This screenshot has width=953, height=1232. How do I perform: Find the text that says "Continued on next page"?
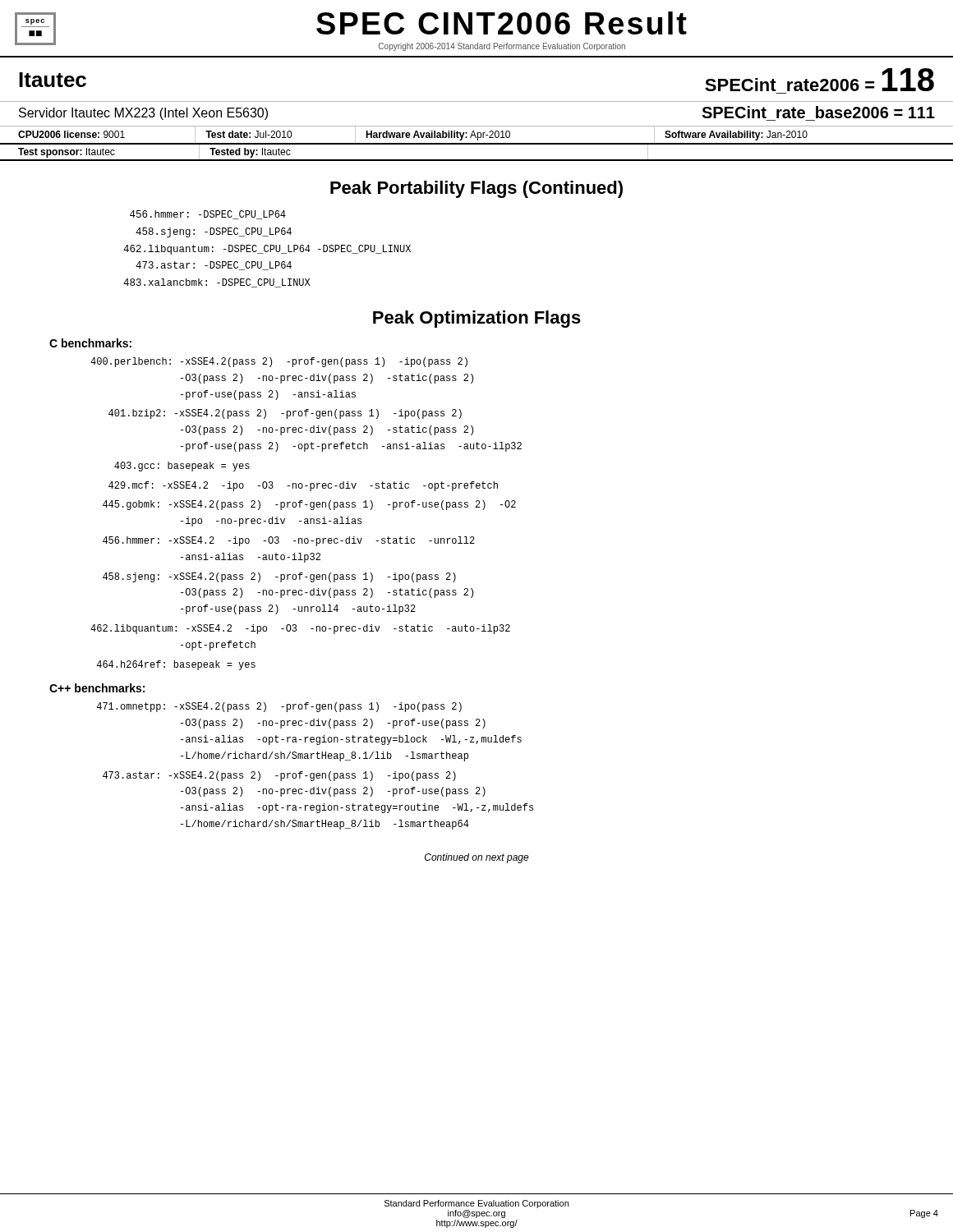pyautogui.click(x=476, y=857)
